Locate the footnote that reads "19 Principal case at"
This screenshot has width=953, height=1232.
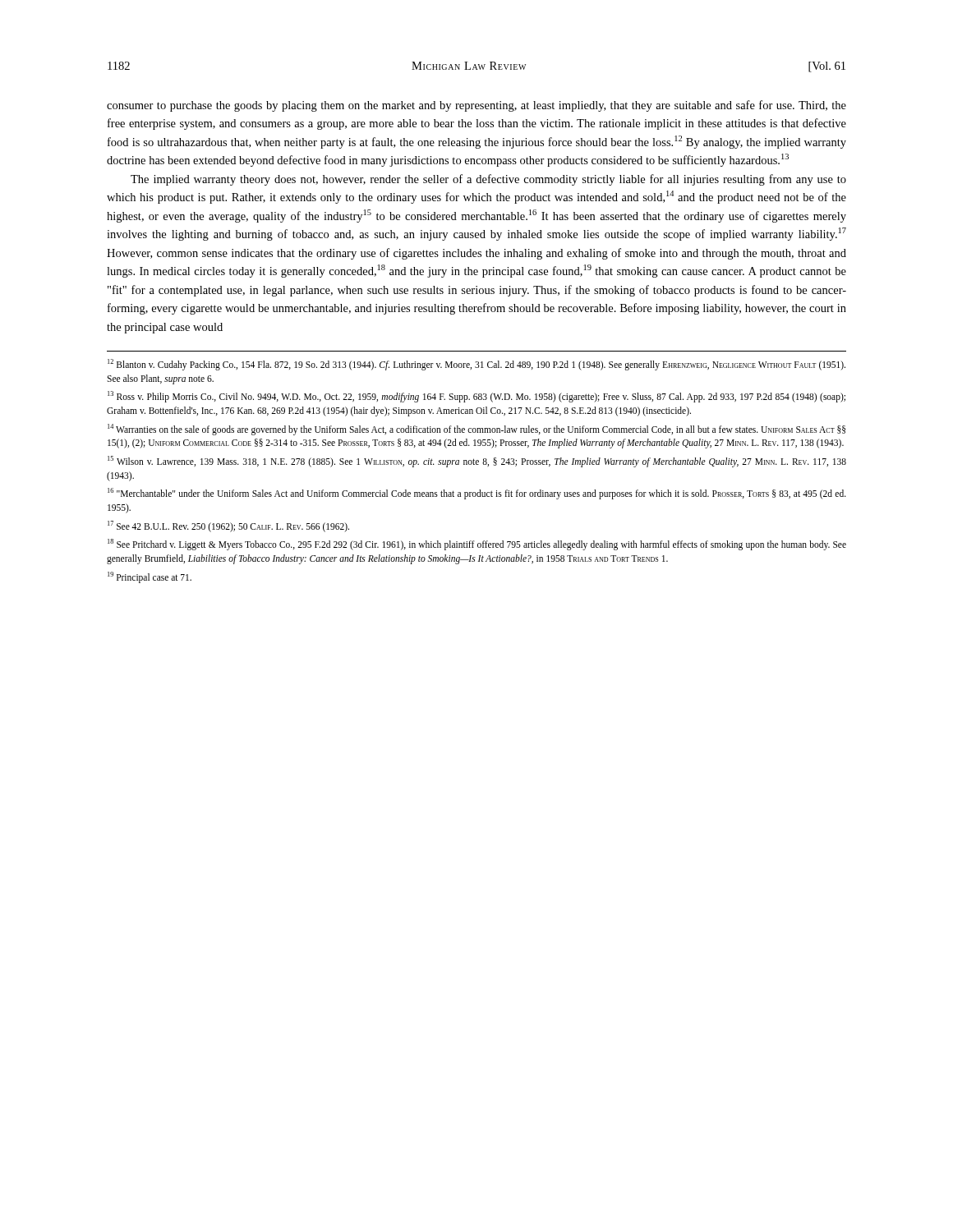[149, 577]
